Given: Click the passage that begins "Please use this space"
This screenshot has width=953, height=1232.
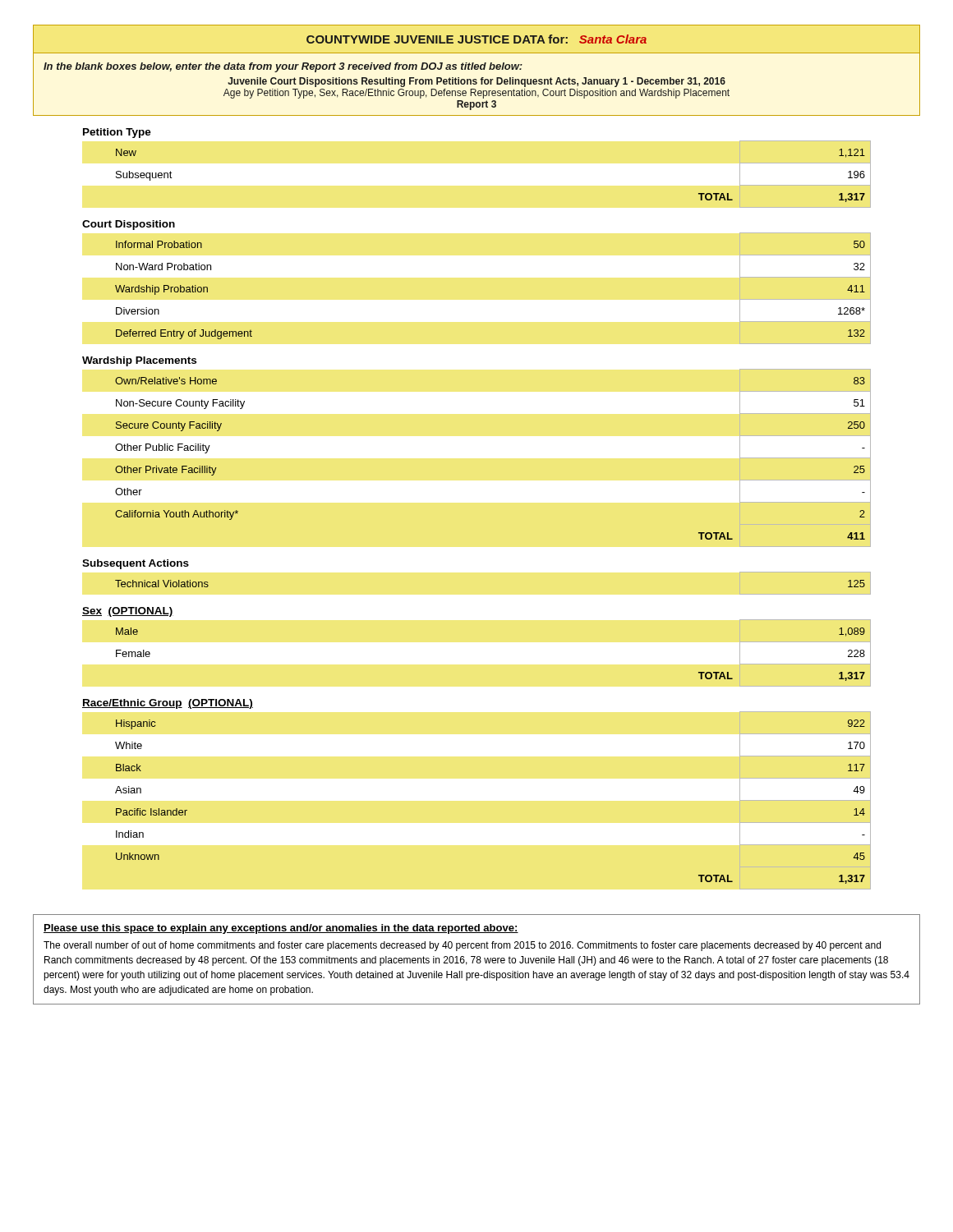Looking at the screenshot, I should tap(476, 959).
